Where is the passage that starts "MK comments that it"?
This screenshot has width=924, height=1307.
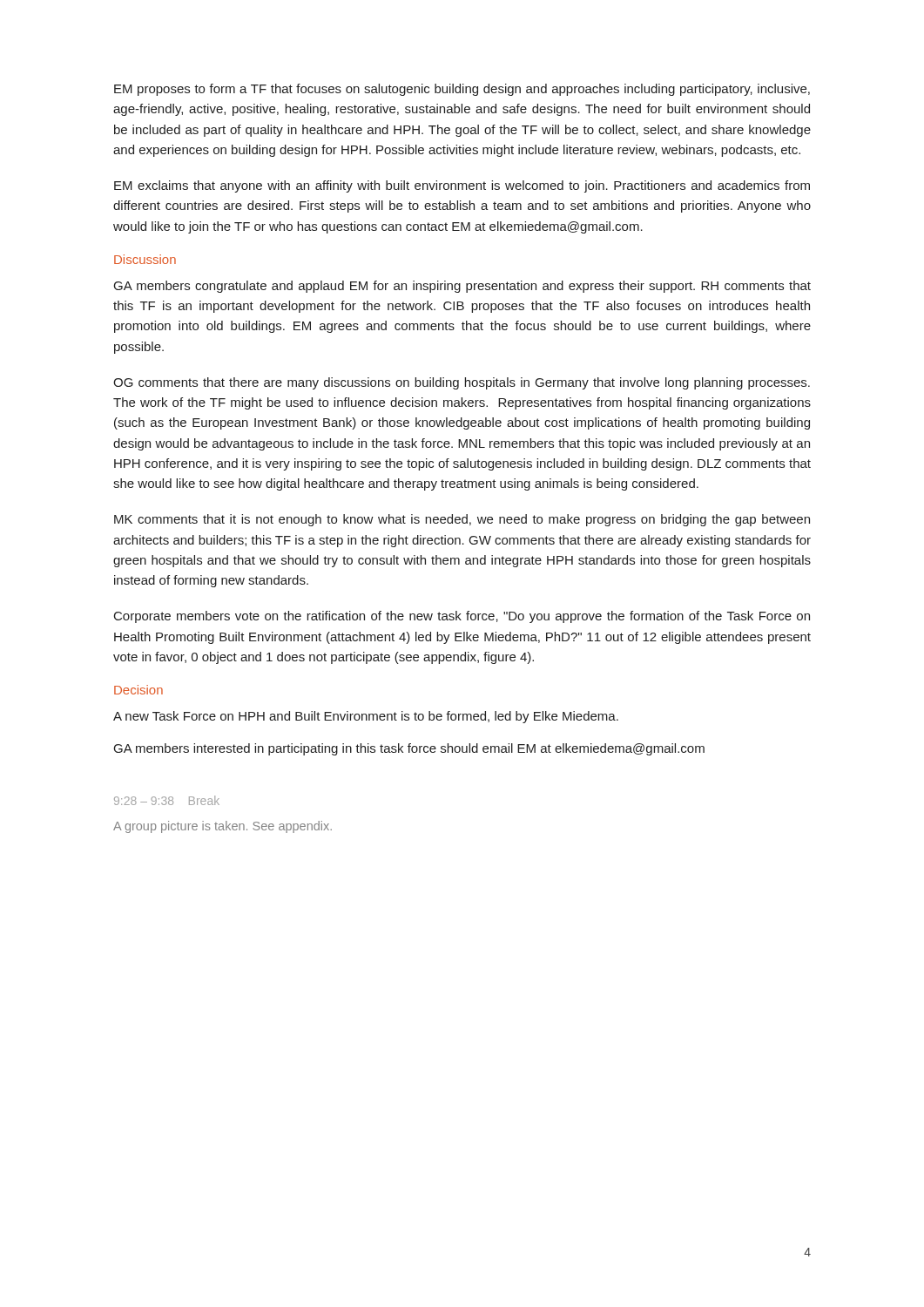click(462, 549)
